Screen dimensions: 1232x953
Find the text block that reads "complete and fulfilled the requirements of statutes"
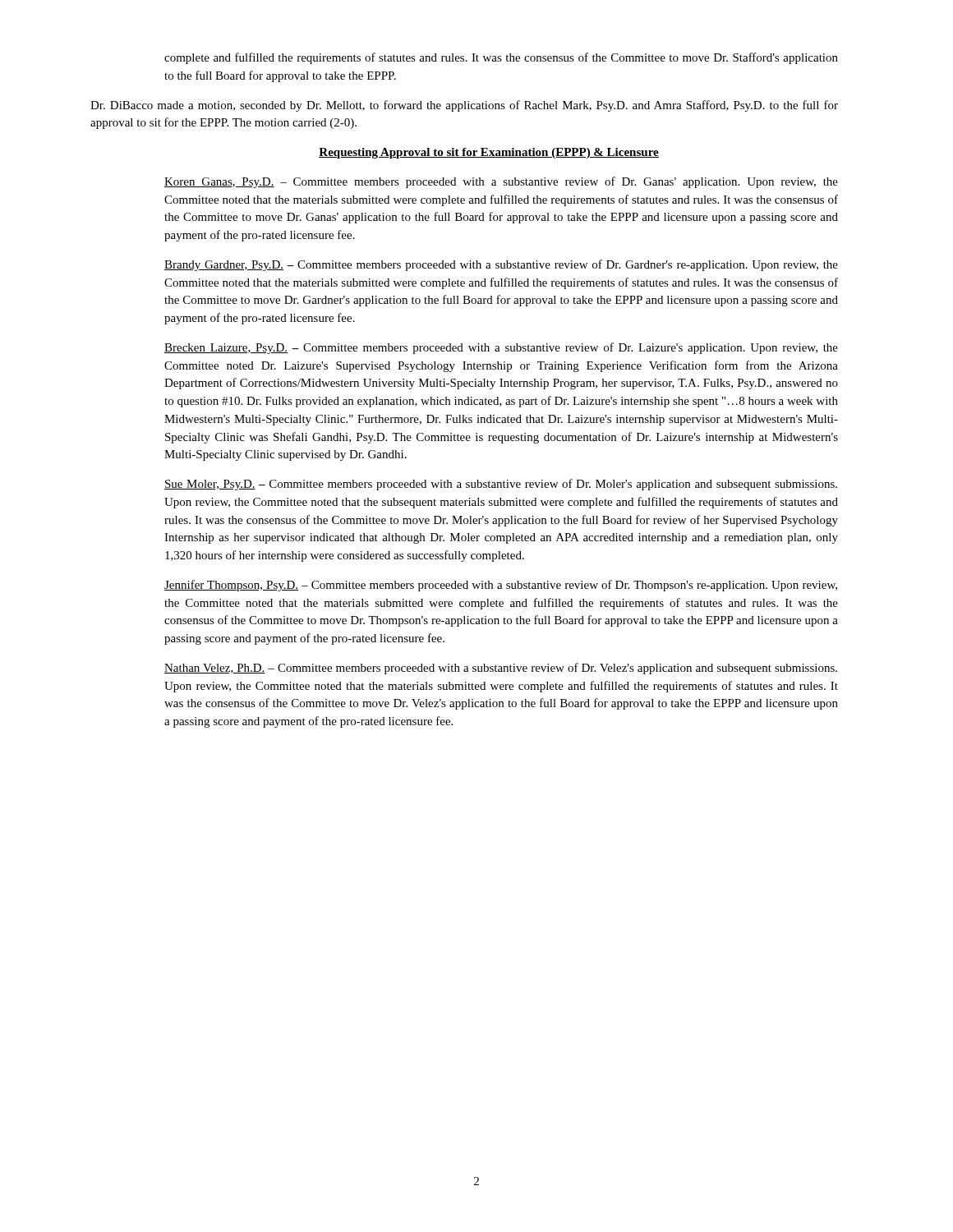pyautogui.click(x=501, y=67)
